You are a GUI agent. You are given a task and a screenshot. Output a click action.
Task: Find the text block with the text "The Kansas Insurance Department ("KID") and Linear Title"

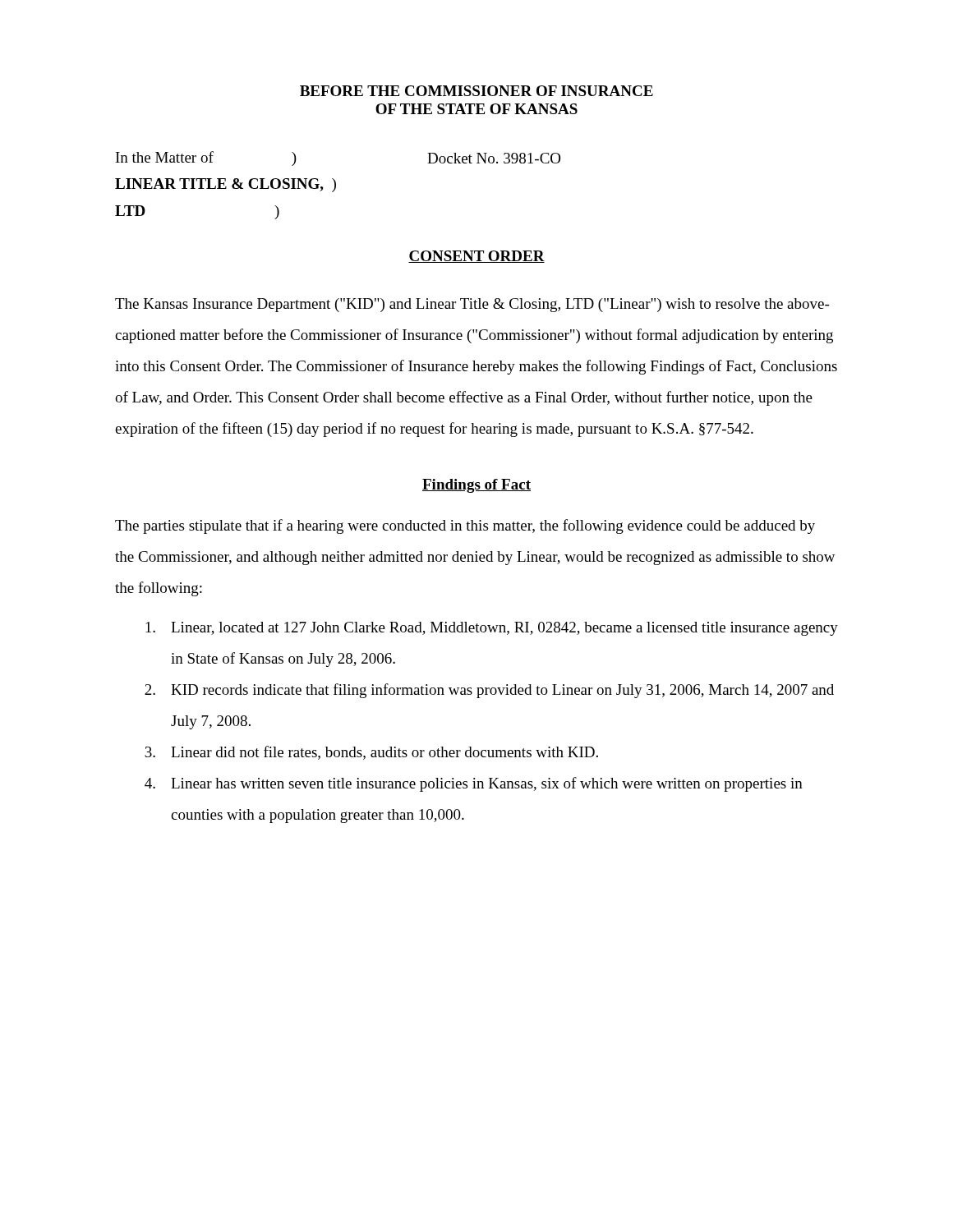[476, 366]
